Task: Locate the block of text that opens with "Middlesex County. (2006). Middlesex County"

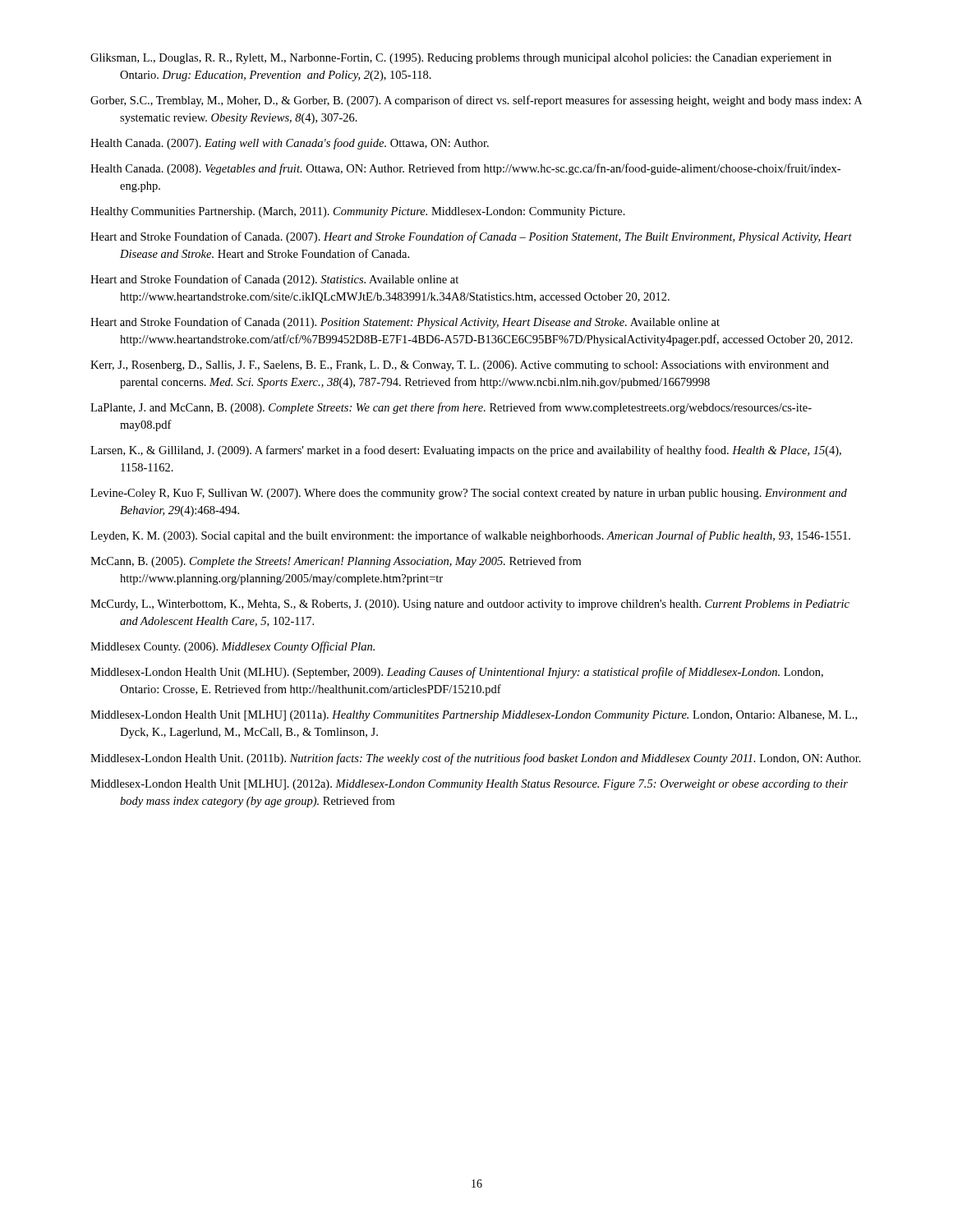Action: 233,647
